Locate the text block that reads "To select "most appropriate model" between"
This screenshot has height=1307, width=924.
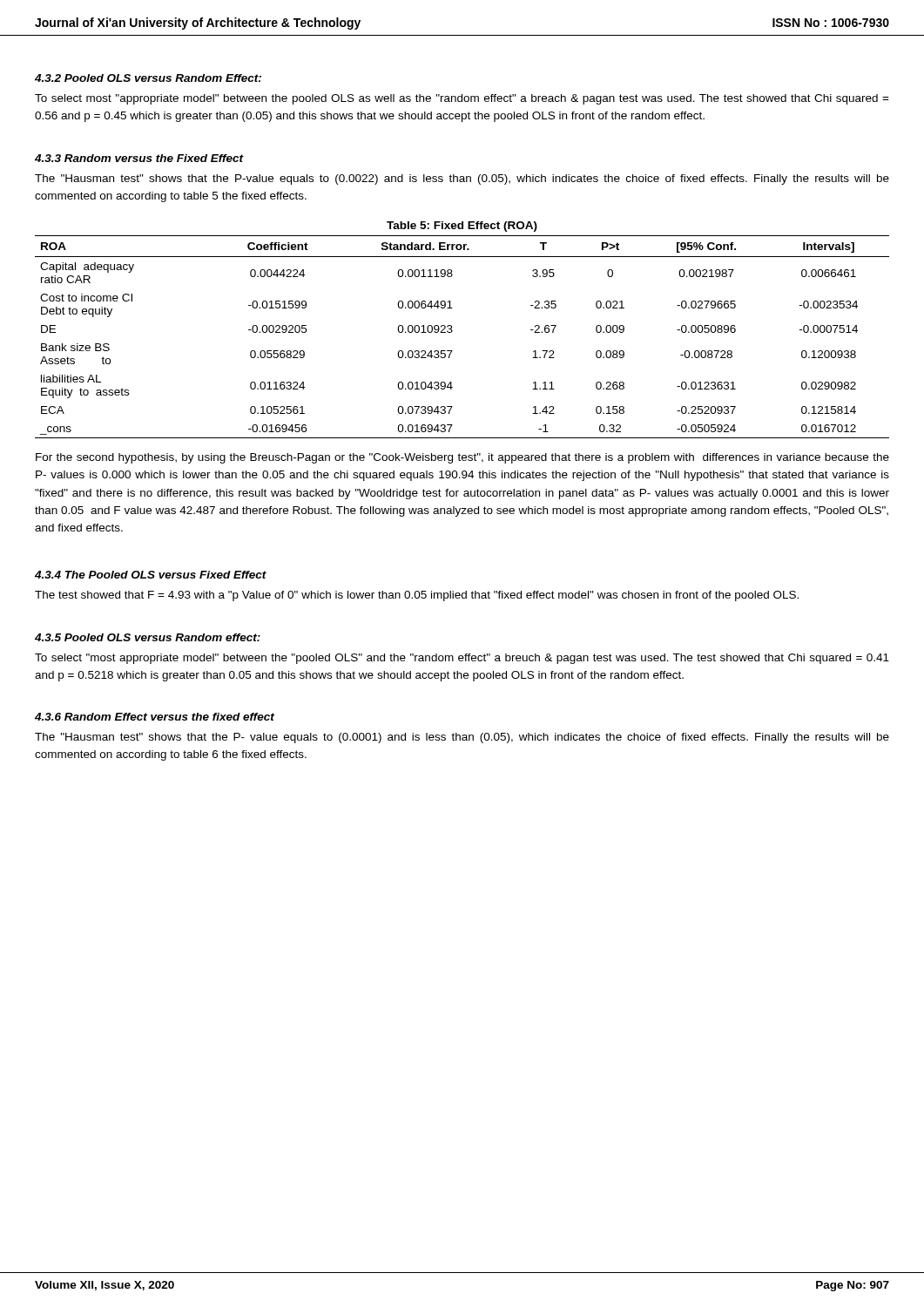(462, 666)
